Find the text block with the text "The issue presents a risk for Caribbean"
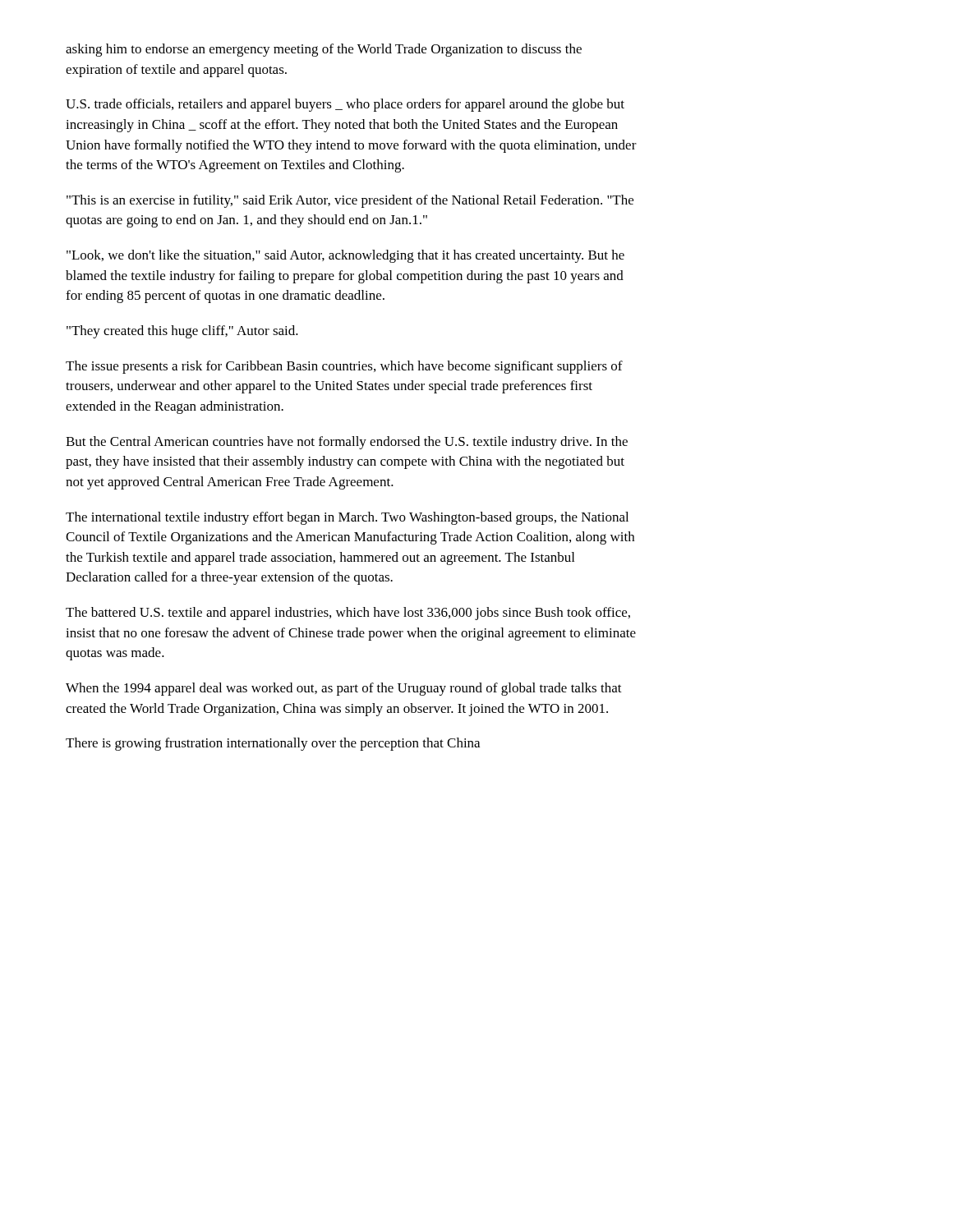 click(x=344, y=386)
